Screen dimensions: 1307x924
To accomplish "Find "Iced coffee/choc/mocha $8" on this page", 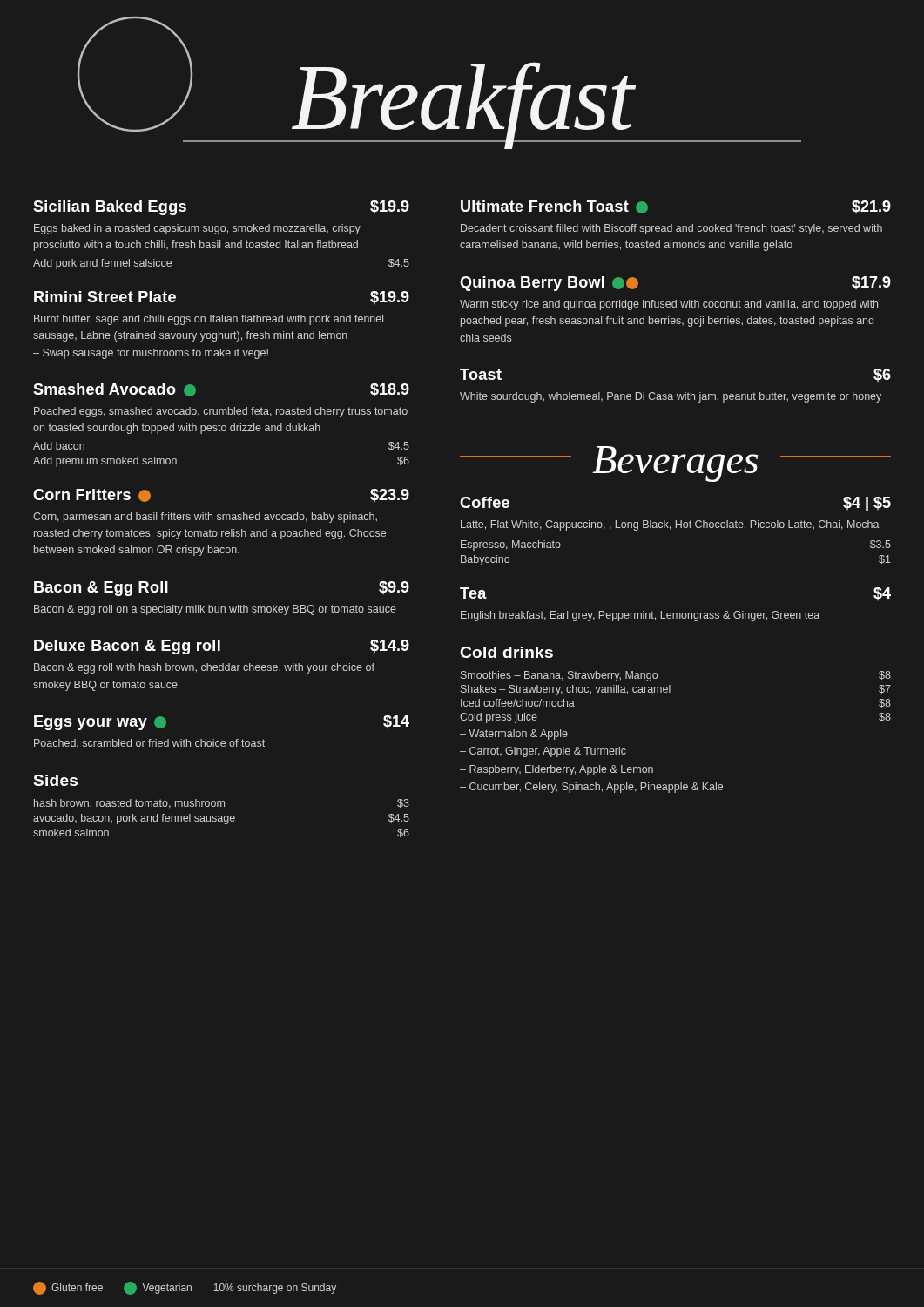I will (x=523, y=703).
